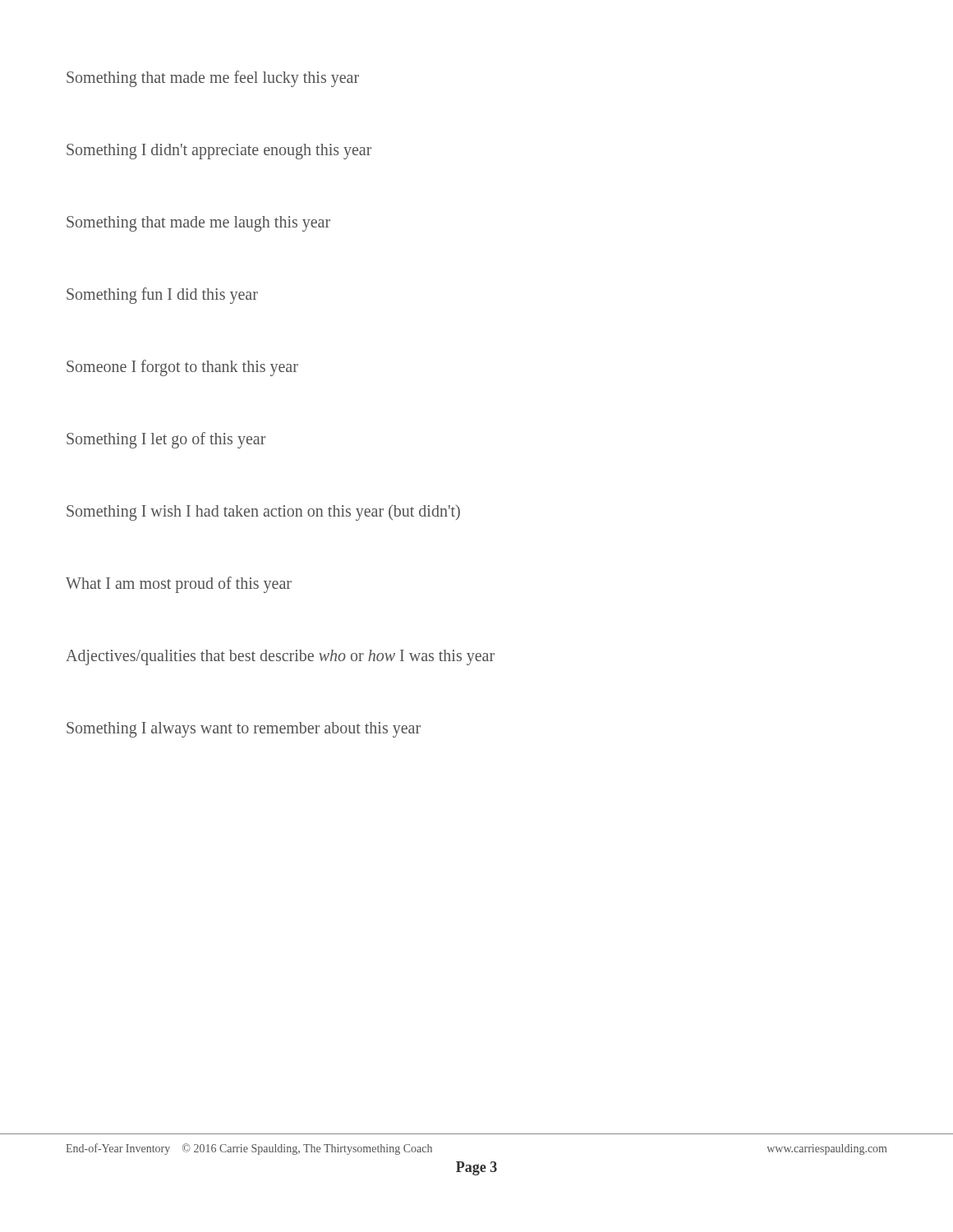
Task: Click on the passage starting "Adjectives/qualities that best"
Action: coord(280,655)
